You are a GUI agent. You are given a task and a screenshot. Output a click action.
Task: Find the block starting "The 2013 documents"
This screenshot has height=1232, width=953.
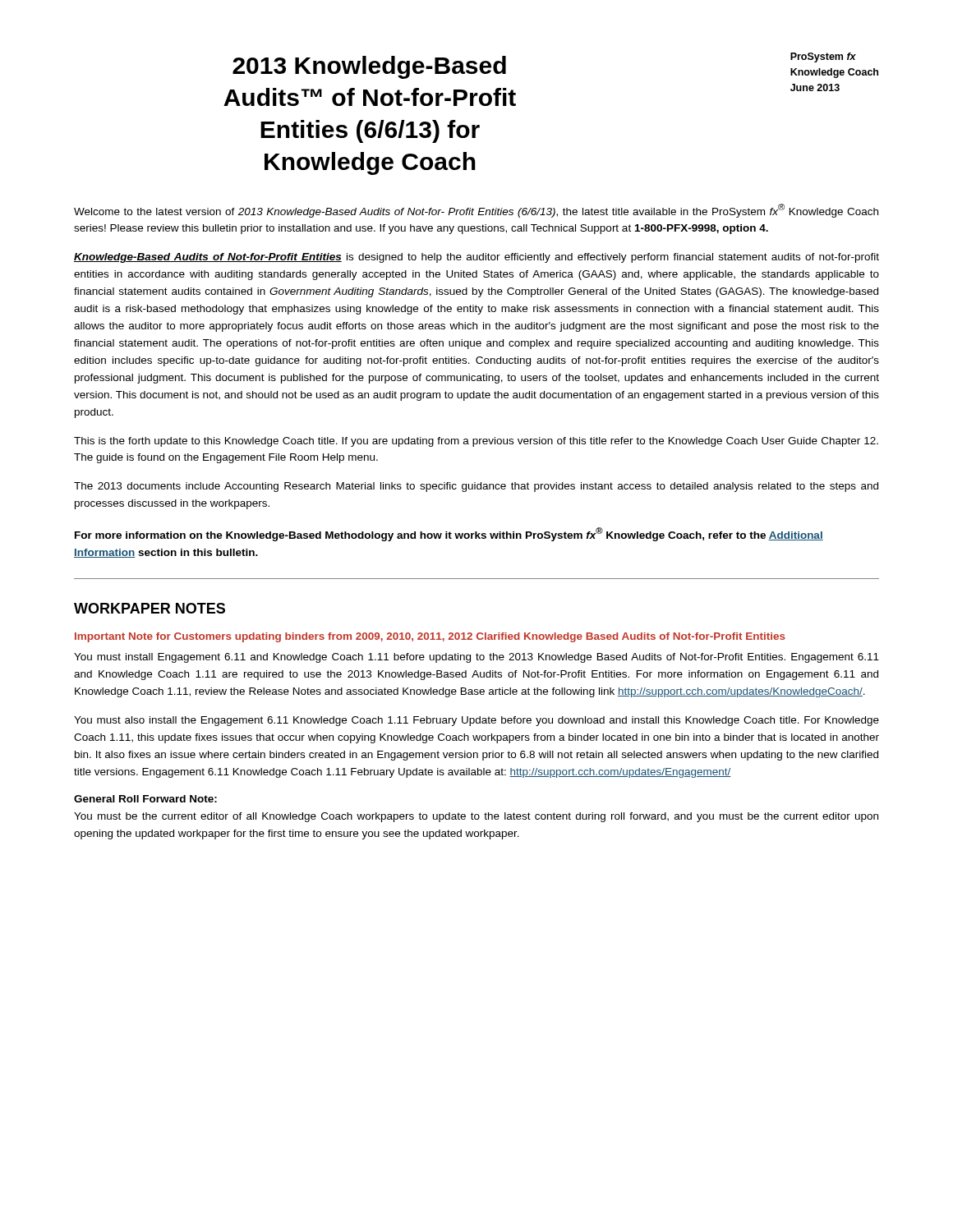point(476,495)
